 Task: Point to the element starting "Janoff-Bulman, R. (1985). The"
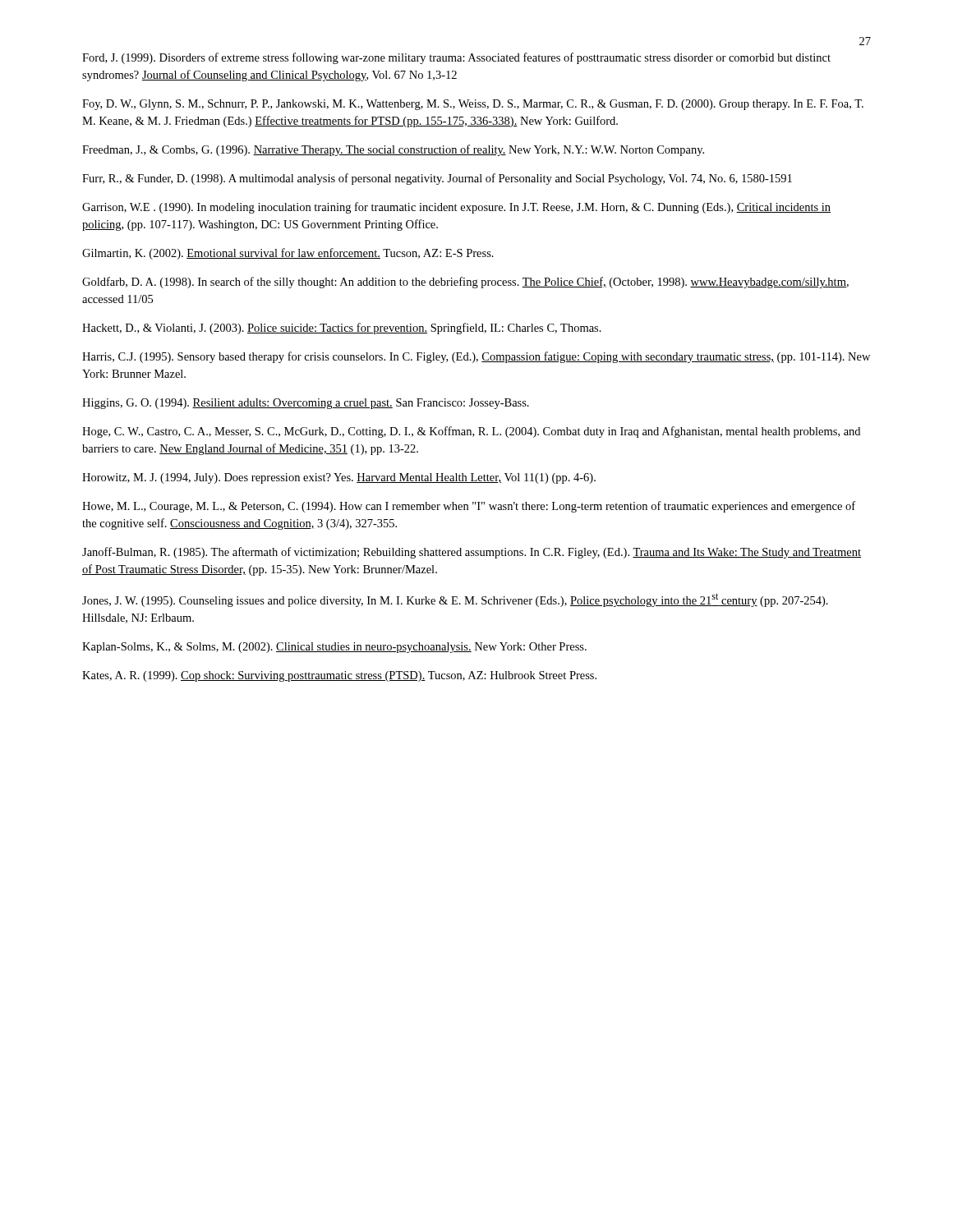(x=472, y=561)
